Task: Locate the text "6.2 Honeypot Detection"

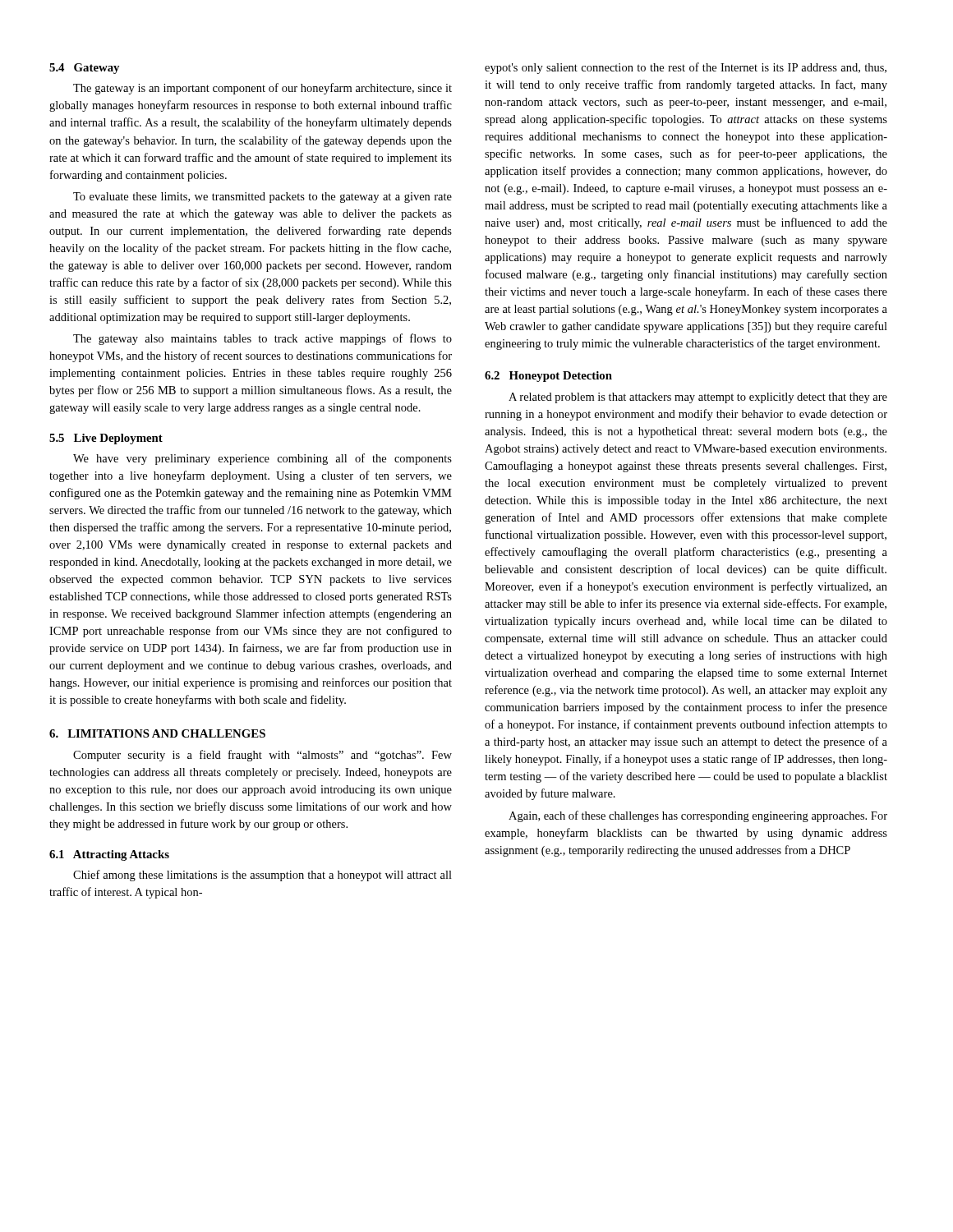Action: click(548, 376)
